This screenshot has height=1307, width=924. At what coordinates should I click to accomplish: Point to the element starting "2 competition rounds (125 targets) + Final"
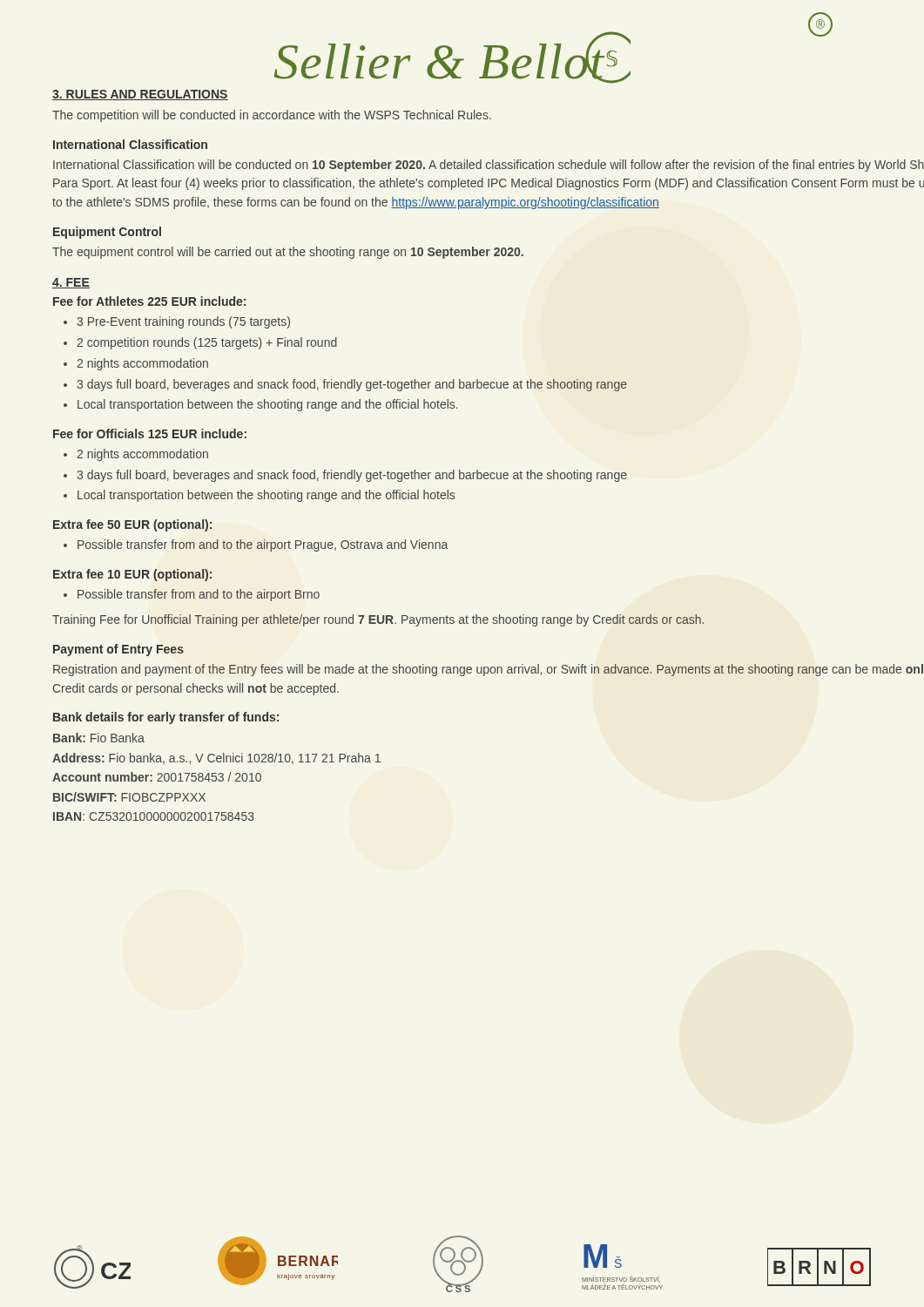pos(207,343)
